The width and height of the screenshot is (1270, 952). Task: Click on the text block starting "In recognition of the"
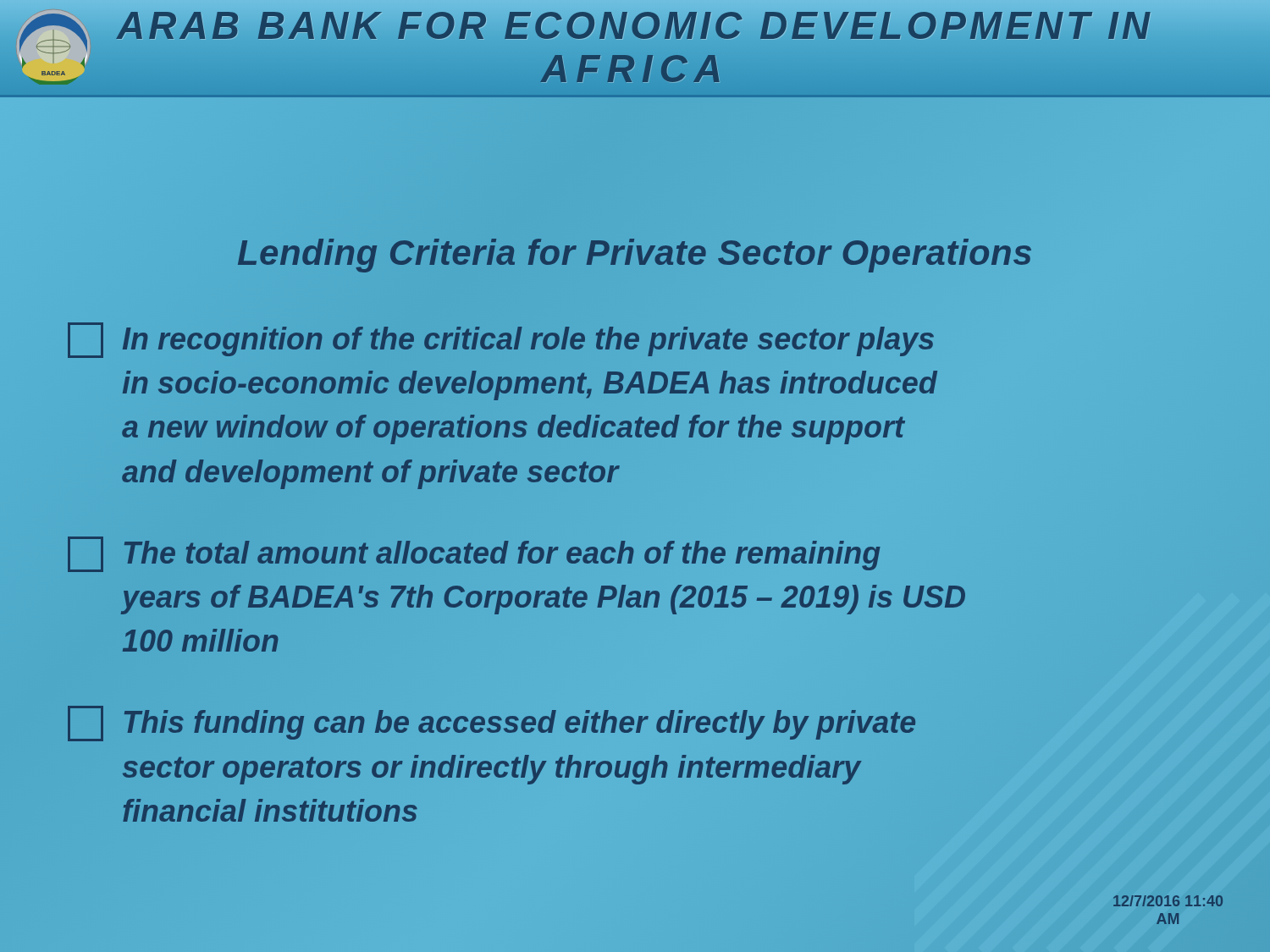click(502, 406)
